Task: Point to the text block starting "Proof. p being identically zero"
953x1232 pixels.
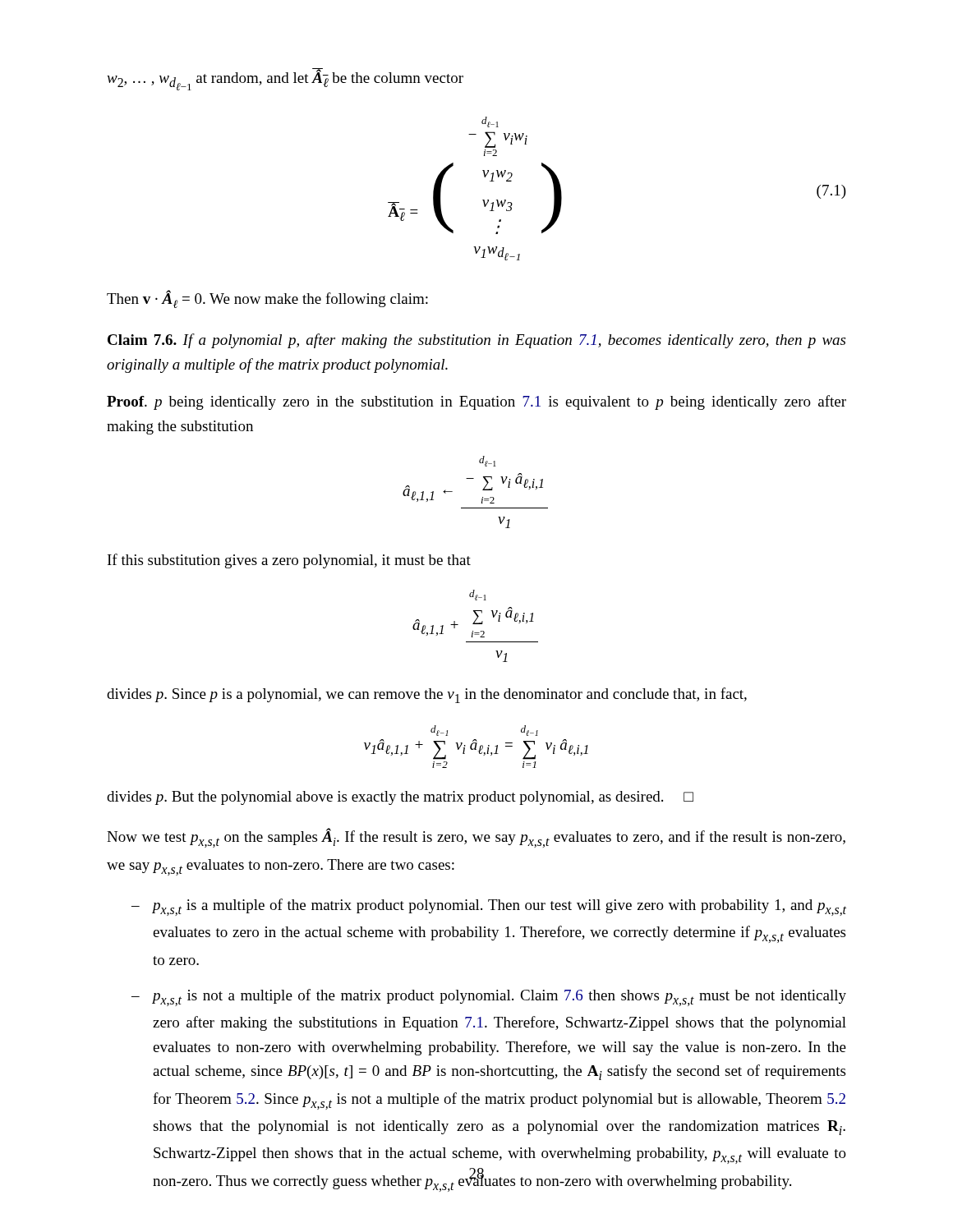Action: click(476, 413)
